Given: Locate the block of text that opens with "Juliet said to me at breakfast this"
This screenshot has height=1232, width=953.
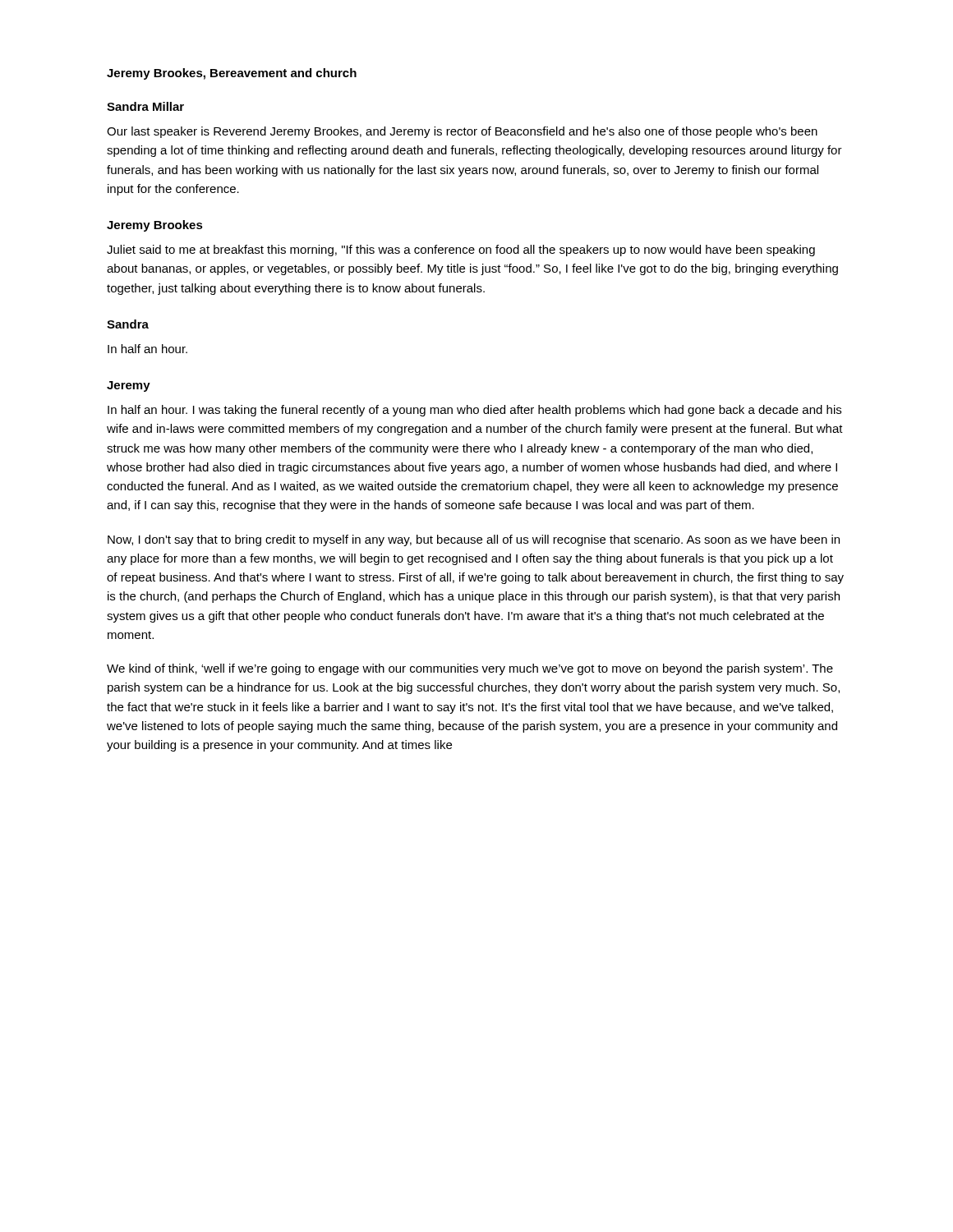Looking at the screenshot, I should 473,268.
